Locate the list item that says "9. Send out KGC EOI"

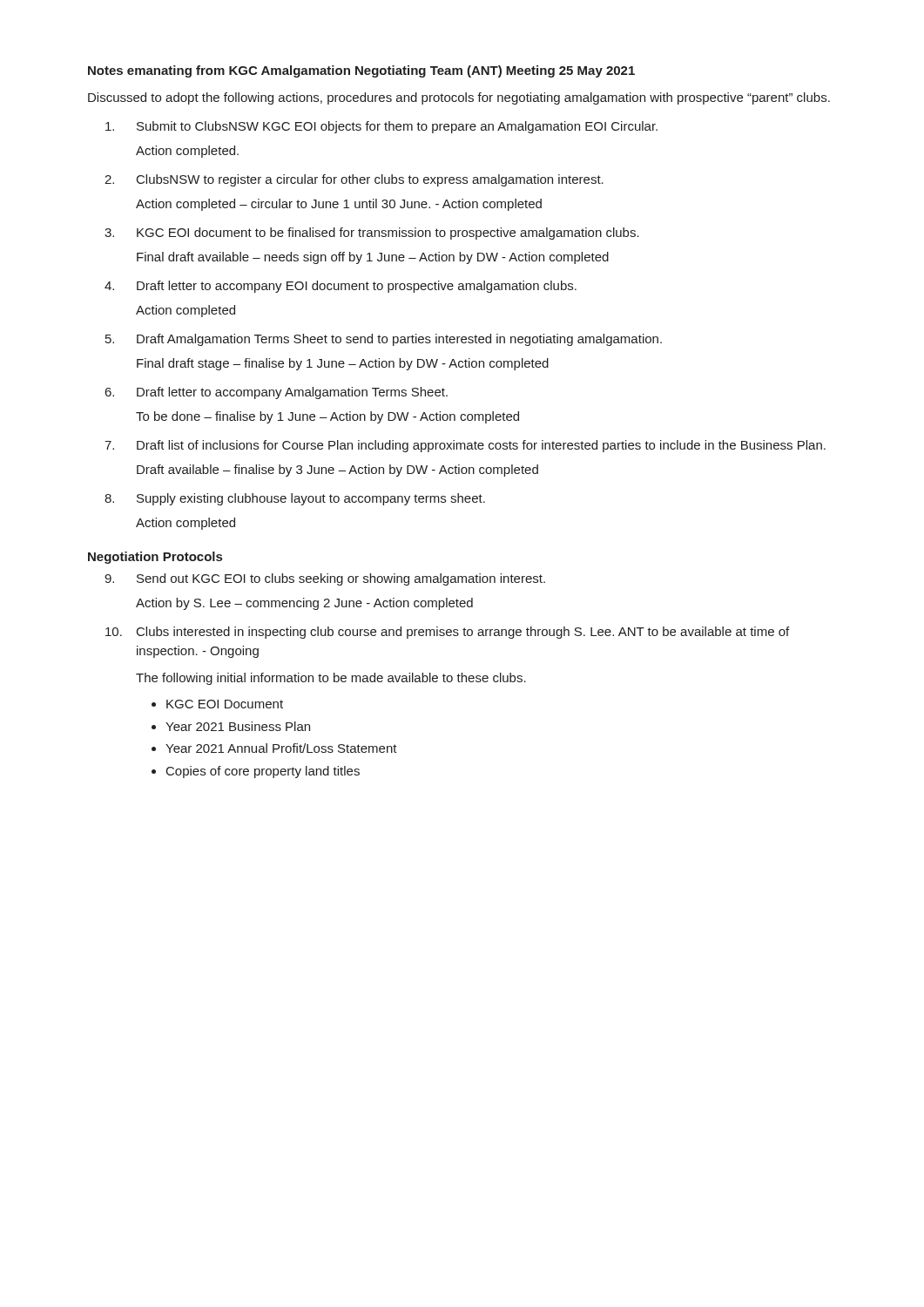tap(462, 578)
